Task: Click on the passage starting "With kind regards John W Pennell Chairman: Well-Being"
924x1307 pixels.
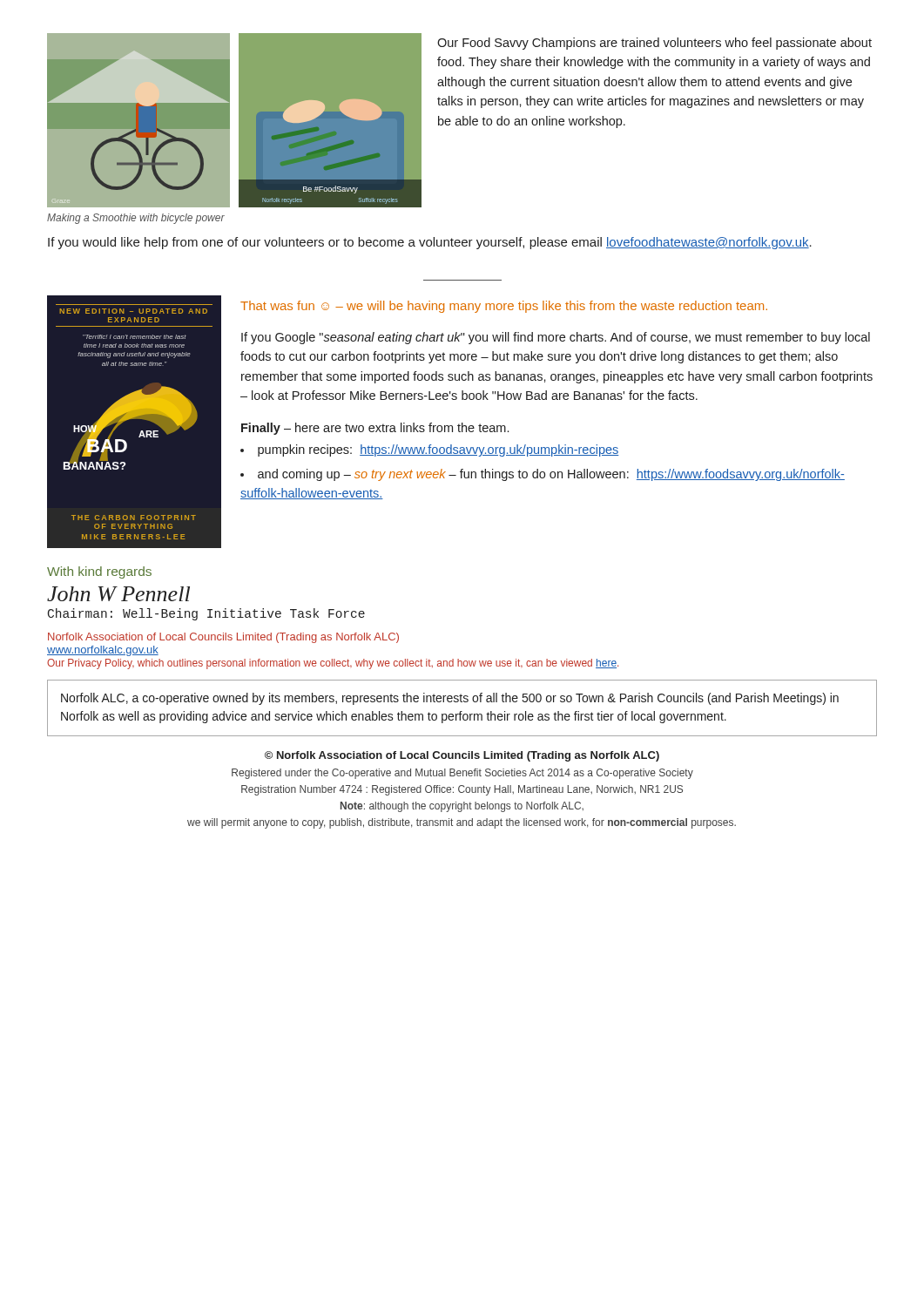Action: (x=99, y=572)
